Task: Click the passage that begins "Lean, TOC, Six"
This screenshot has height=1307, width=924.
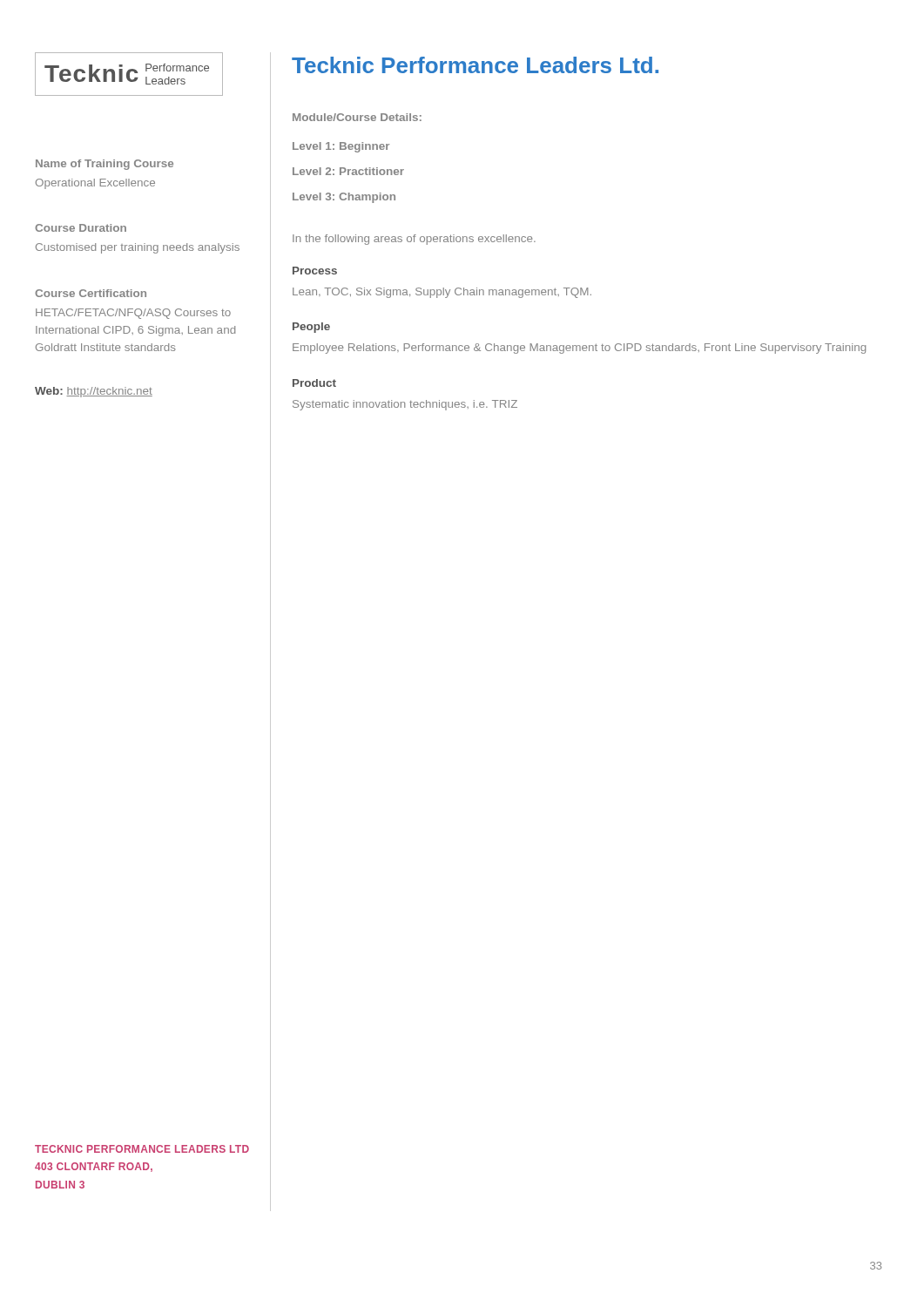Action: [442, 291]
